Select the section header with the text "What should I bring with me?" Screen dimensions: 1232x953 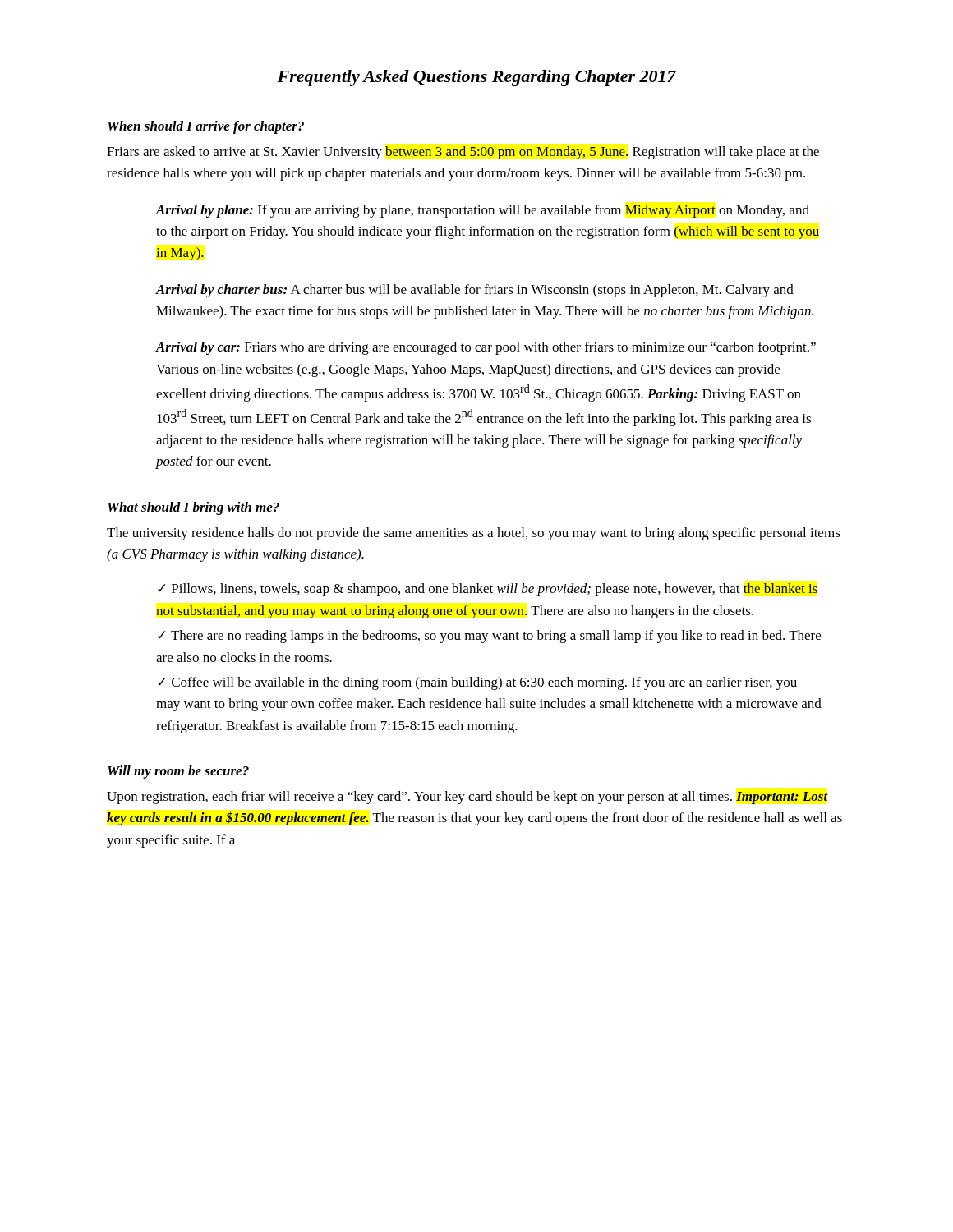[193, 507]
